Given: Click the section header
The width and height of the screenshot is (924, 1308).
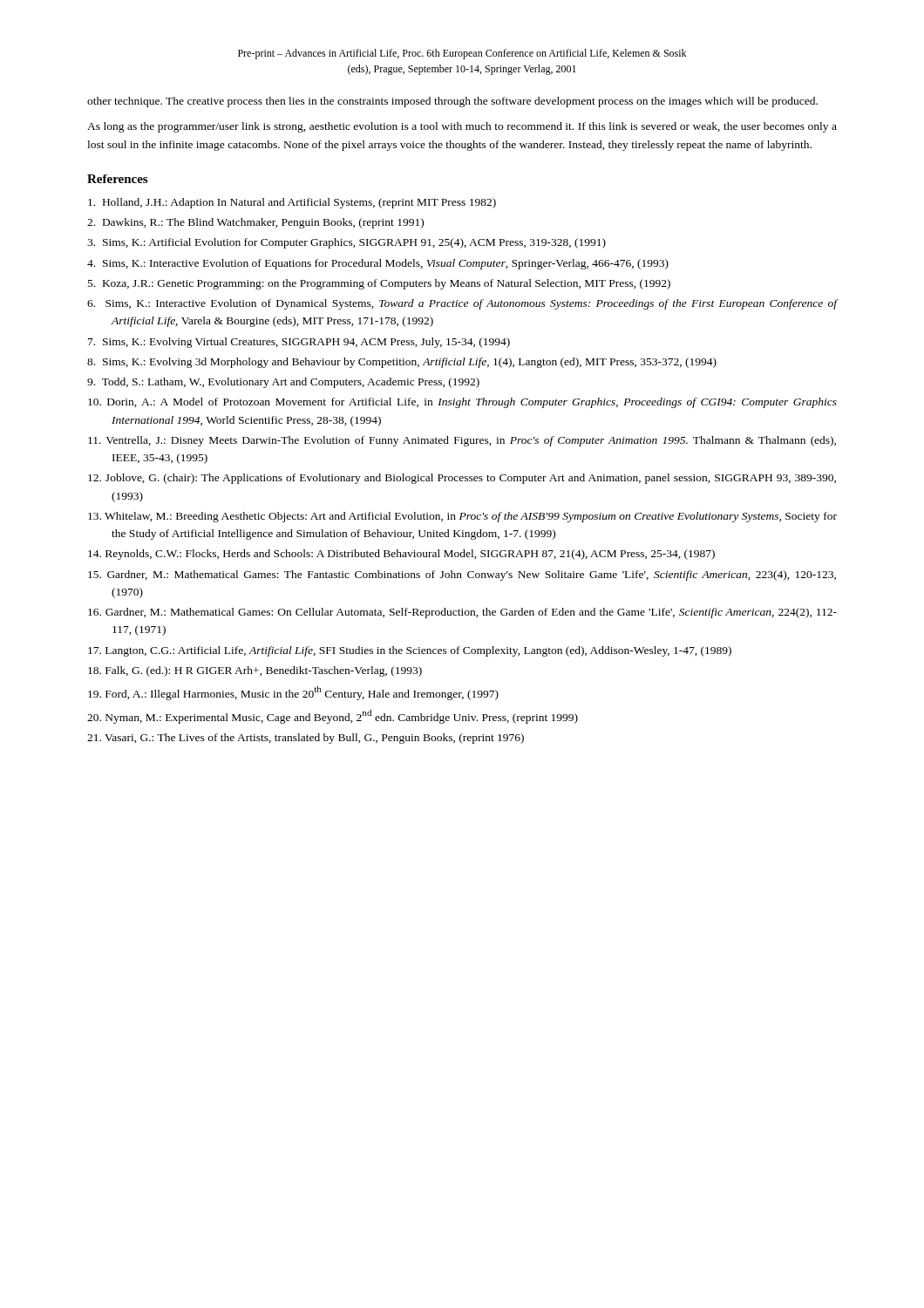Looking at the screenshot, I should click(x=118, y=179).
